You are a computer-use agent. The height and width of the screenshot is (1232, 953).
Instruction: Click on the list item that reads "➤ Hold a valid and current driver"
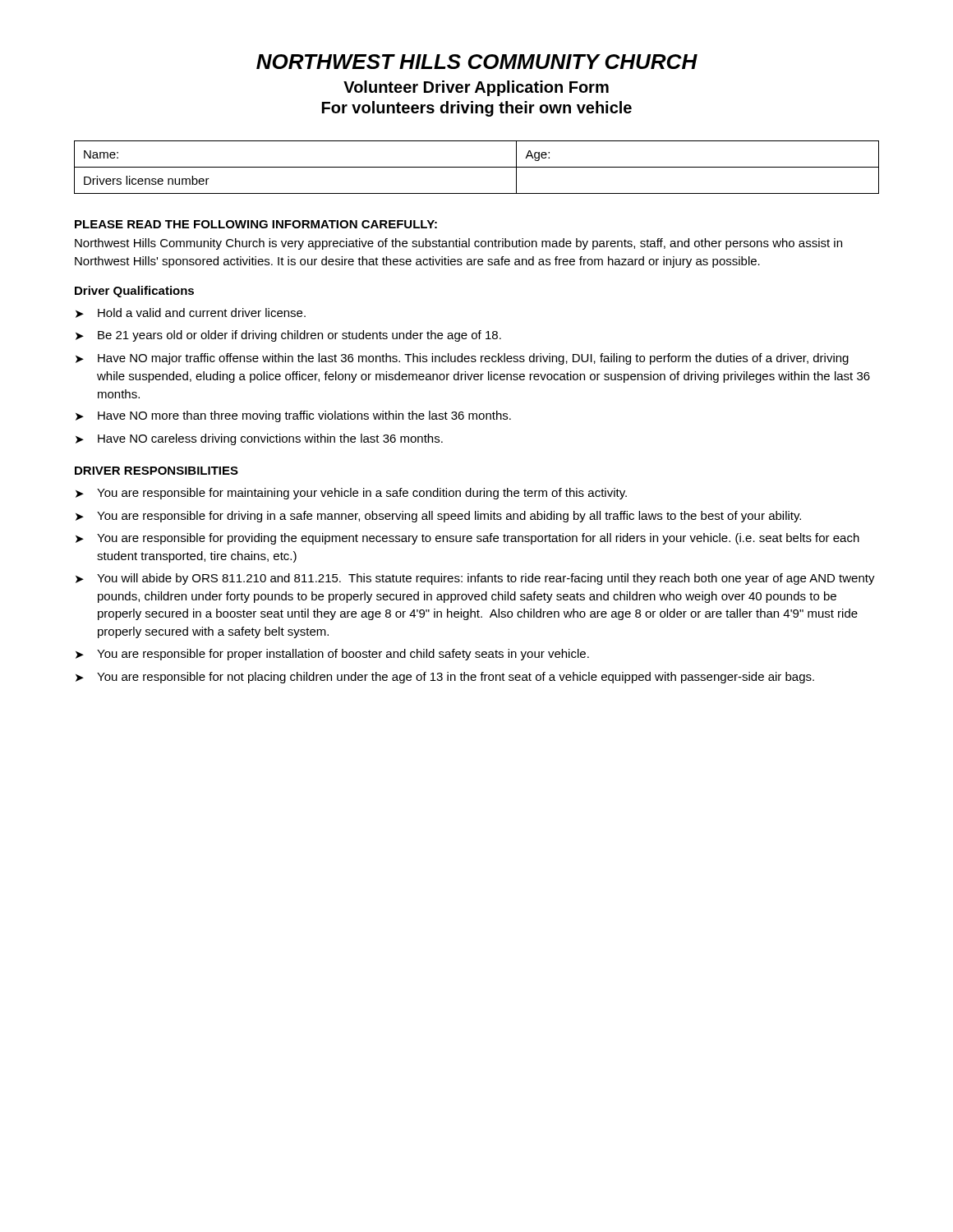tap(191, 313)
